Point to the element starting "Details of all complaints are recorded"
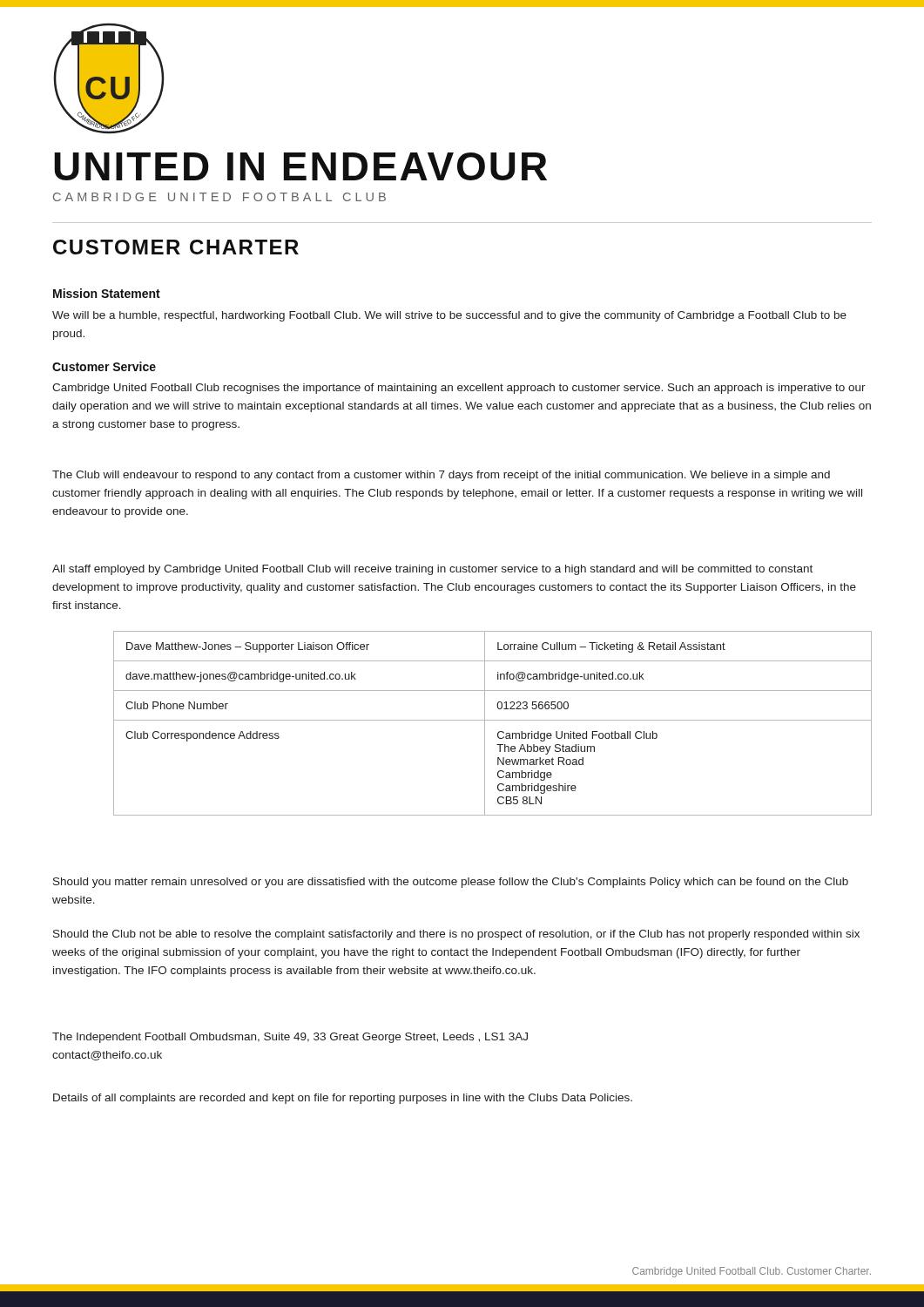 (x=462, y=1098)
